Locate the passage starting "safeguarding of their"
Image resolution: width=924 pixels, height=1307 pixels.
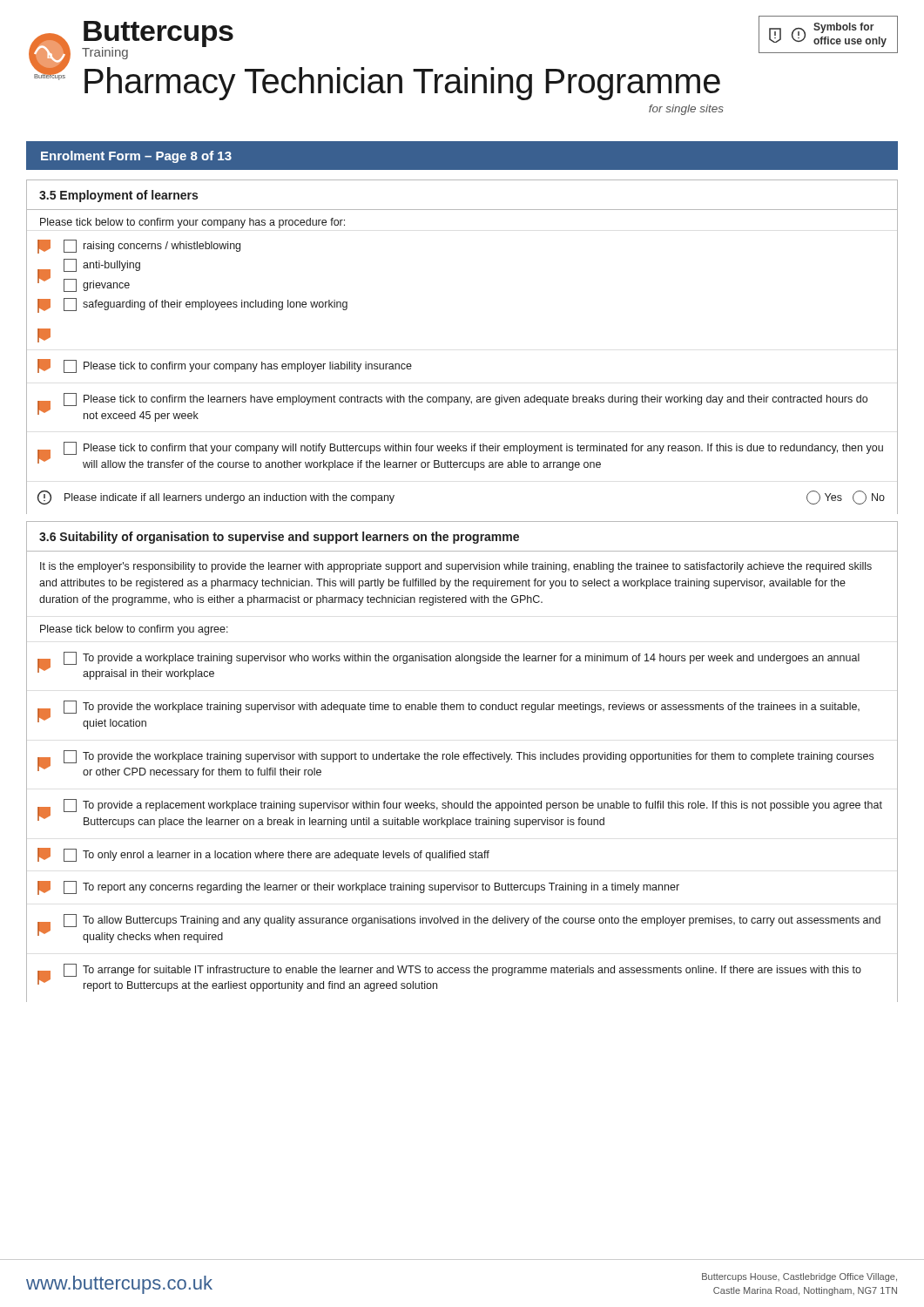tap(206, 304)
